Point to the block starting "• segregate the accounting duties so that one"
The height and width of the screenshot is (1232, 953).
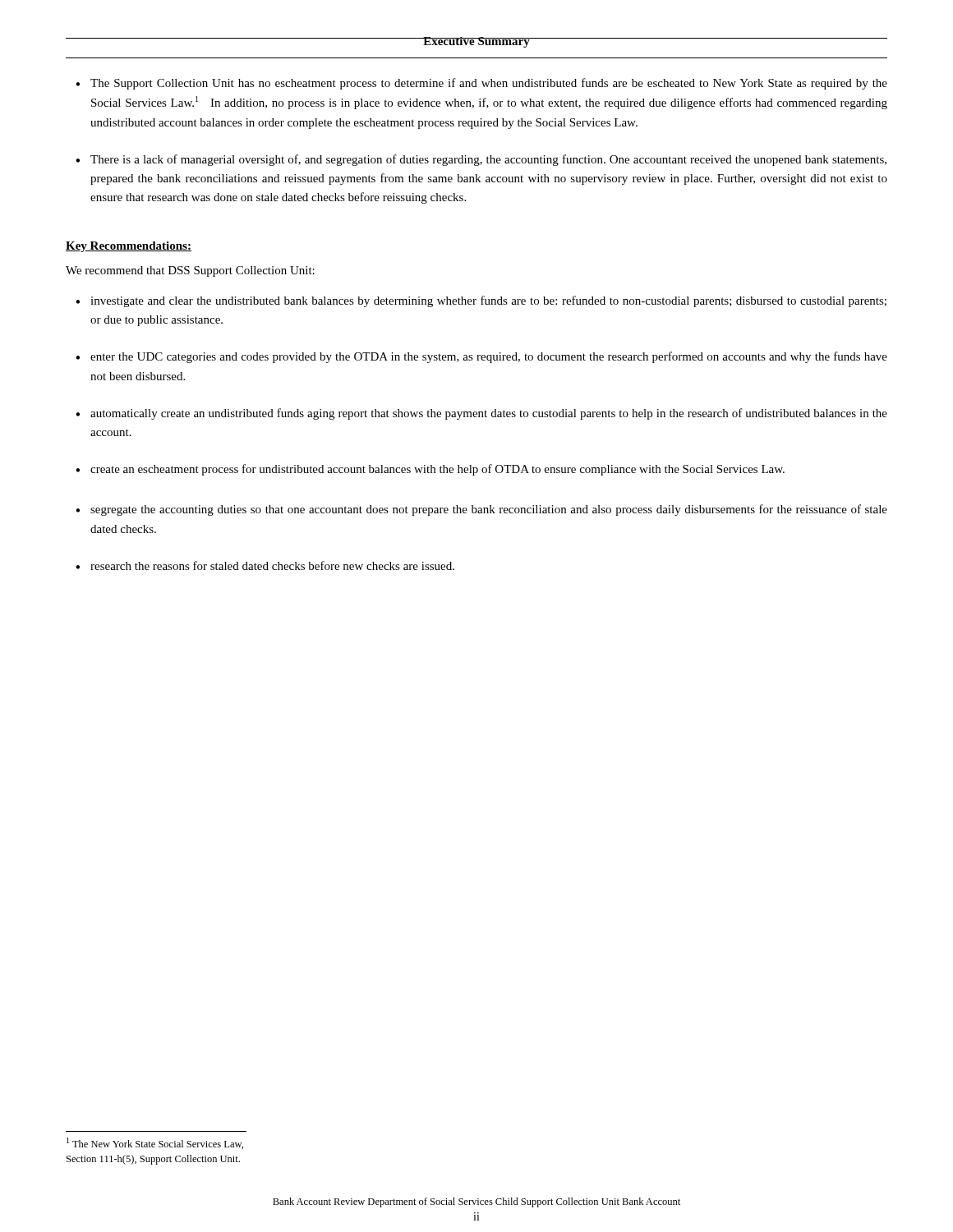[x=476, y=520]
